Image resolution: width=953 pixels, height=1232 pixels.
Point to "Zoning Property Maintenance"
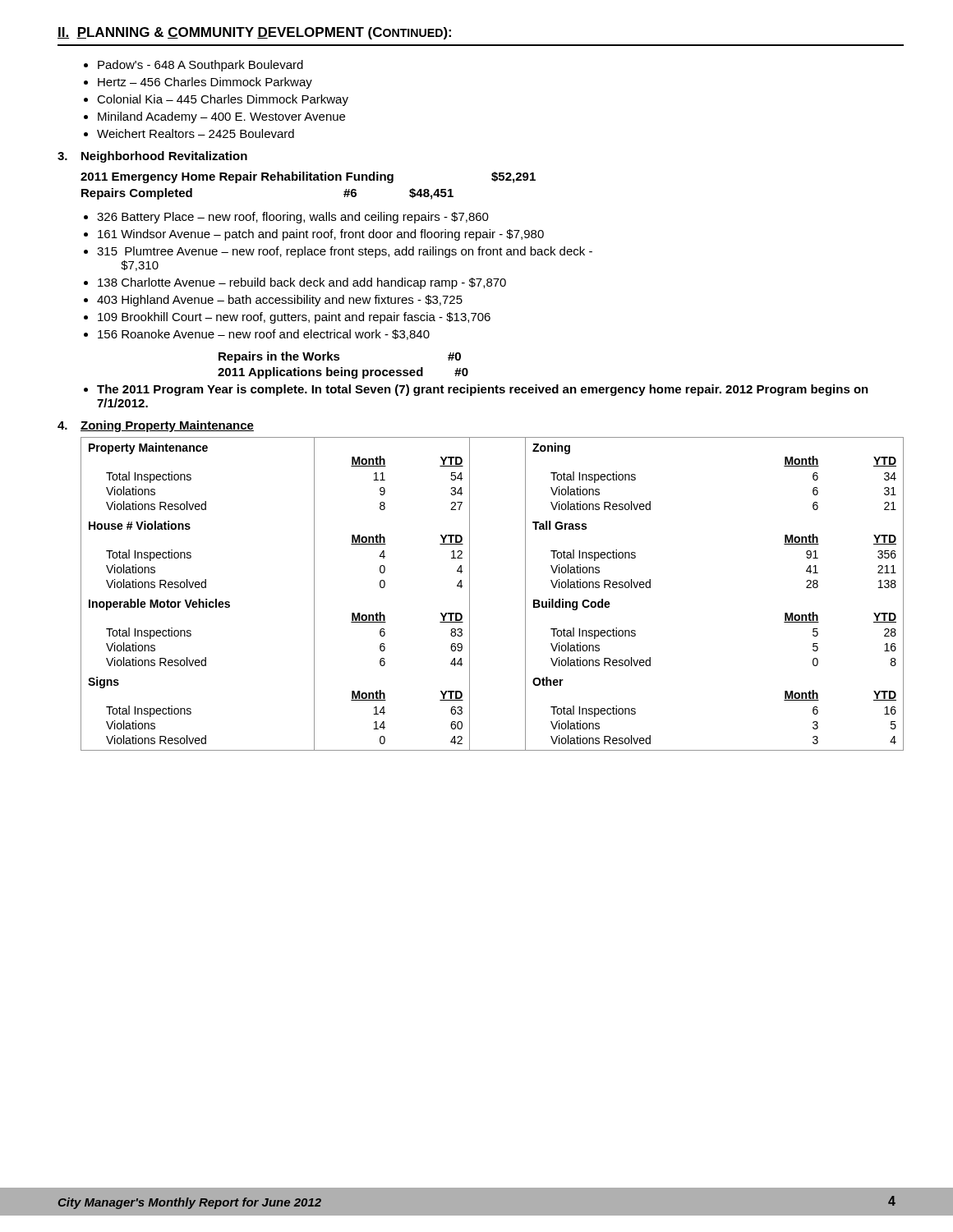click(x=167, y=425)
